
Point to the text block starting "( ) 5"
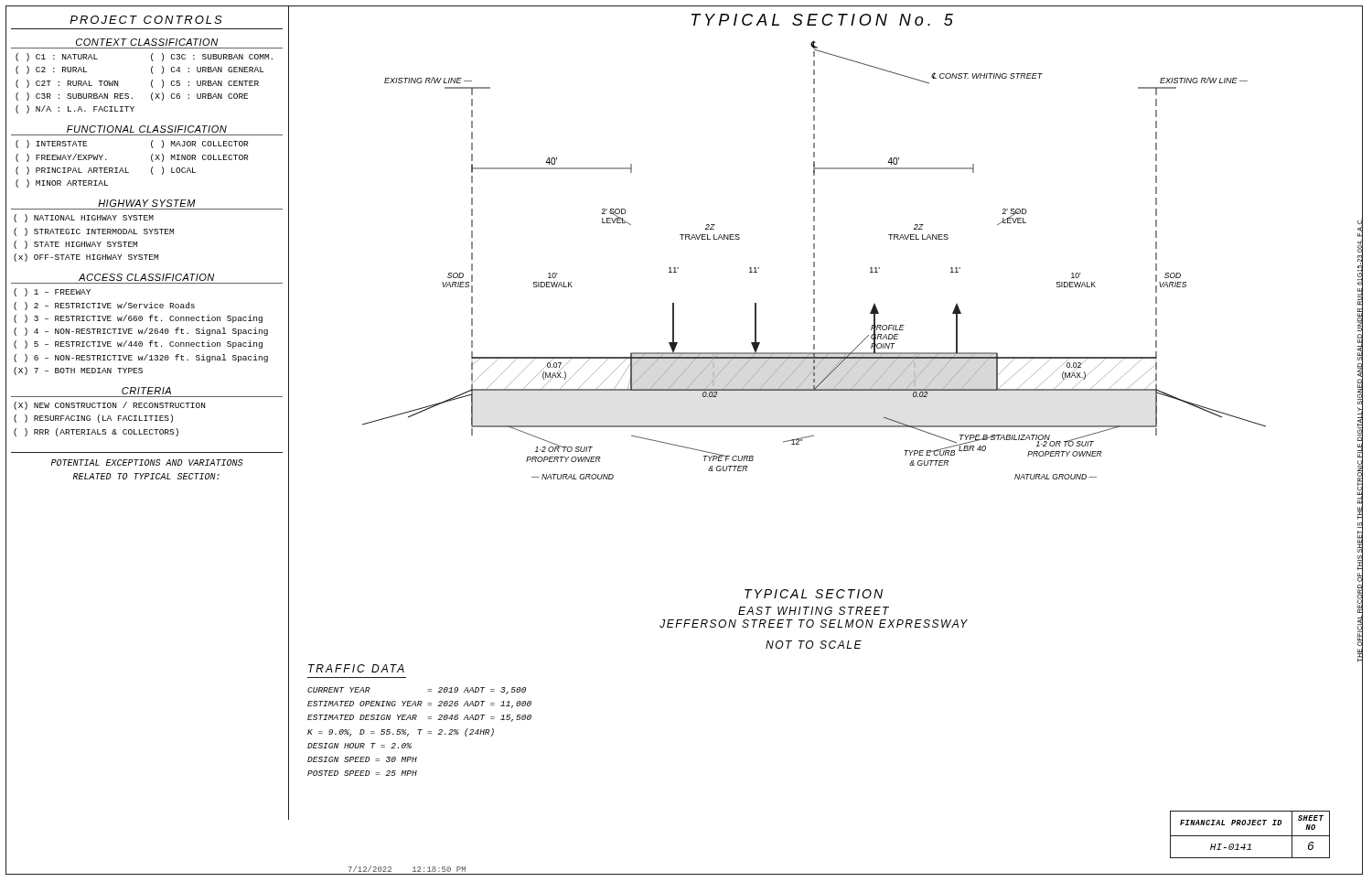[138, 345]
